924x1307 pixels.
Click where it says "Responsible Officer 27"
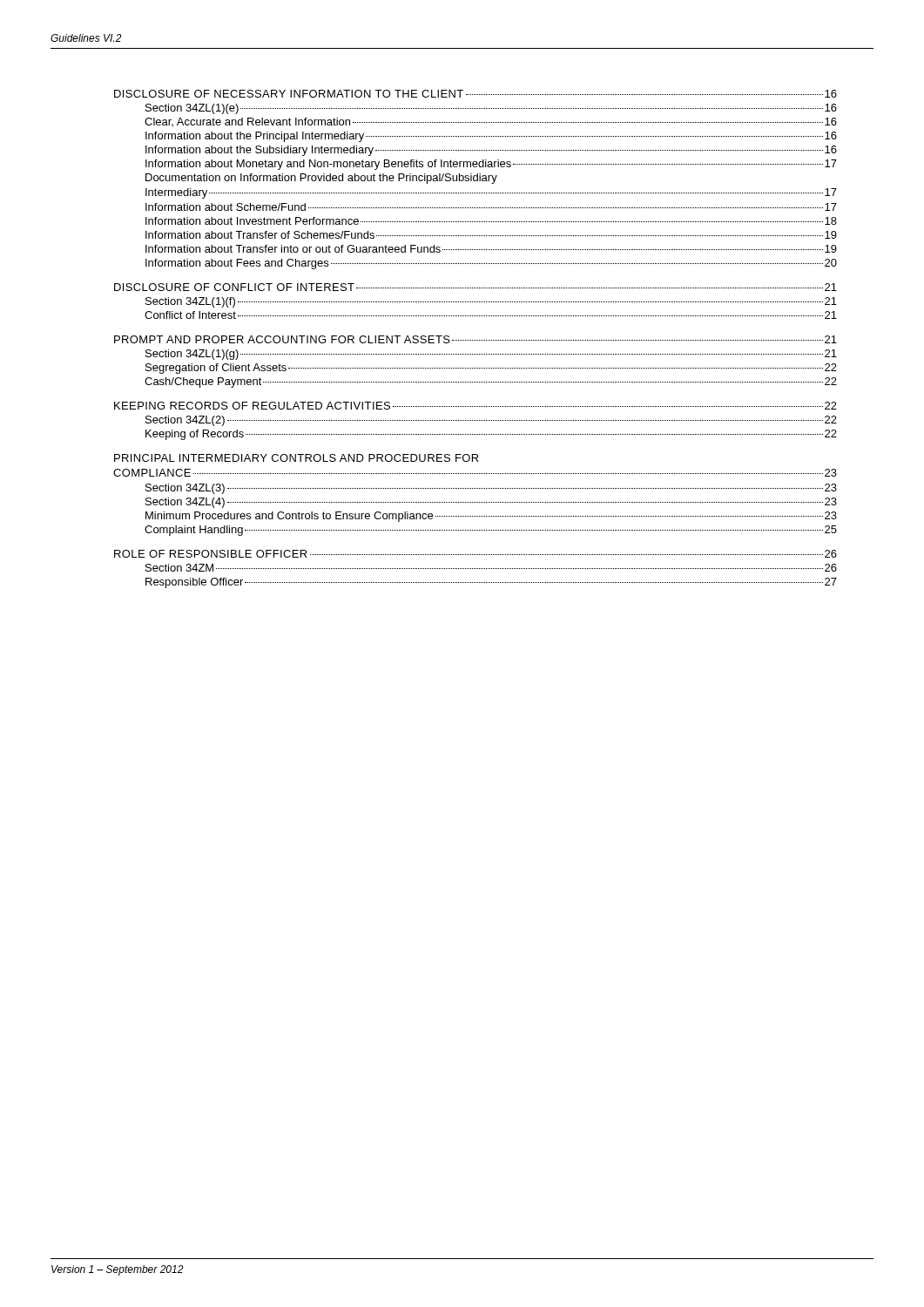tap(491, 582)
